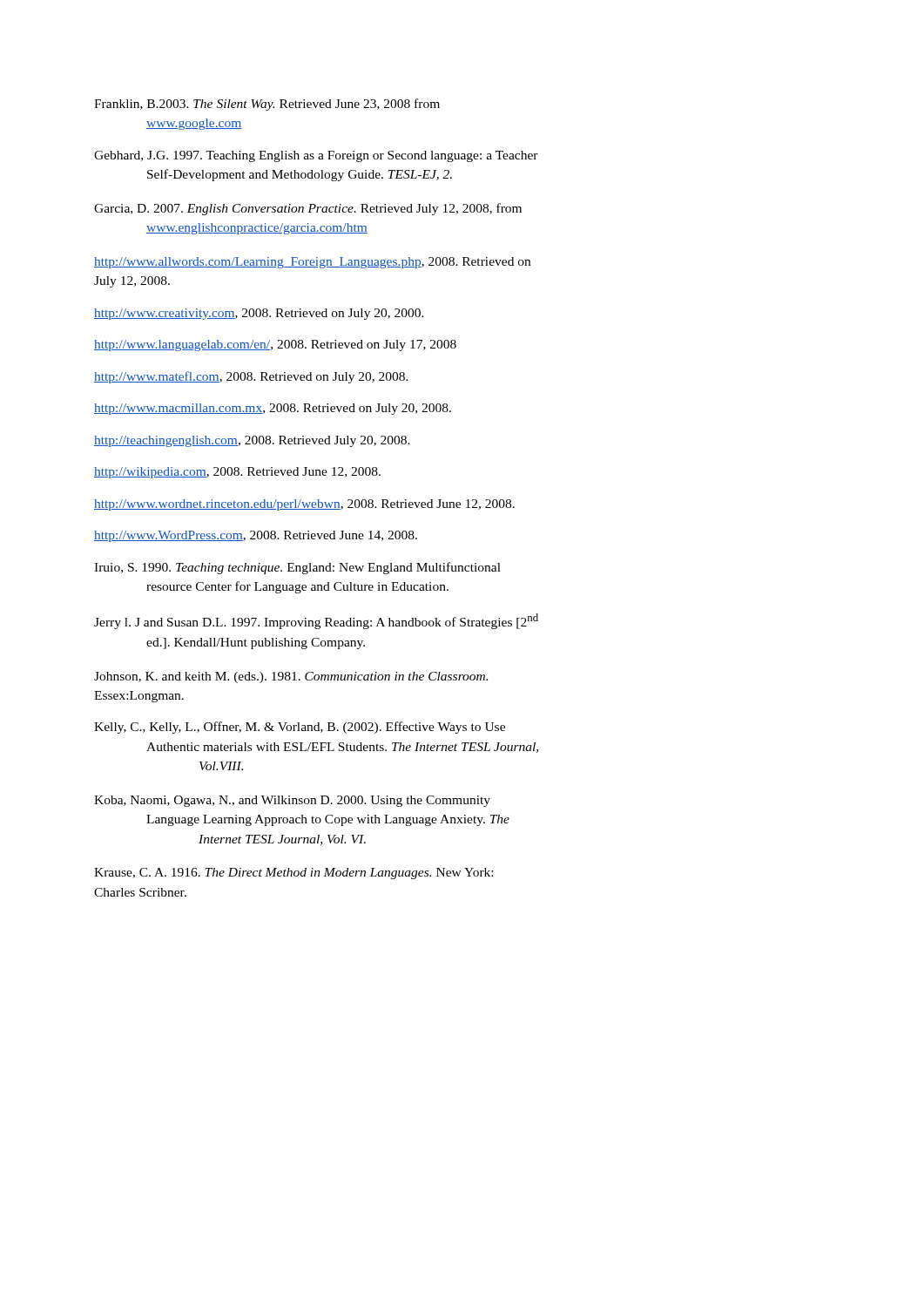Where is the passage that starts "http://www.languagelab.com/en/, 2008. Retrieved on July 17,"?
This screenshot has height=1307, width=924.
[x=275, y=344]
